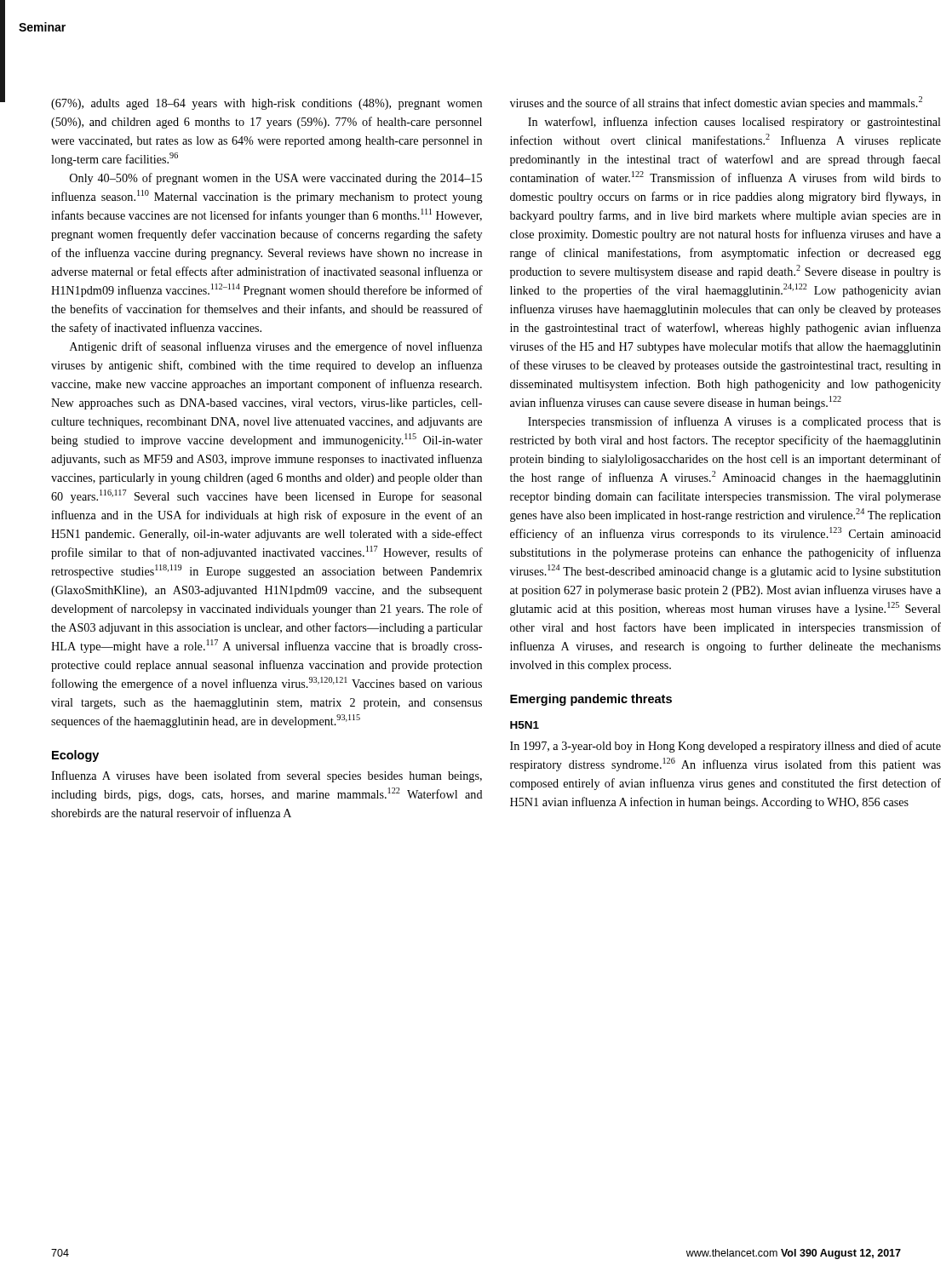Image resolution: width=952 pixels, height=1277 pixels.
Task: Locate the block starting "viruses and the source of all"
Action: coord(725,384)
